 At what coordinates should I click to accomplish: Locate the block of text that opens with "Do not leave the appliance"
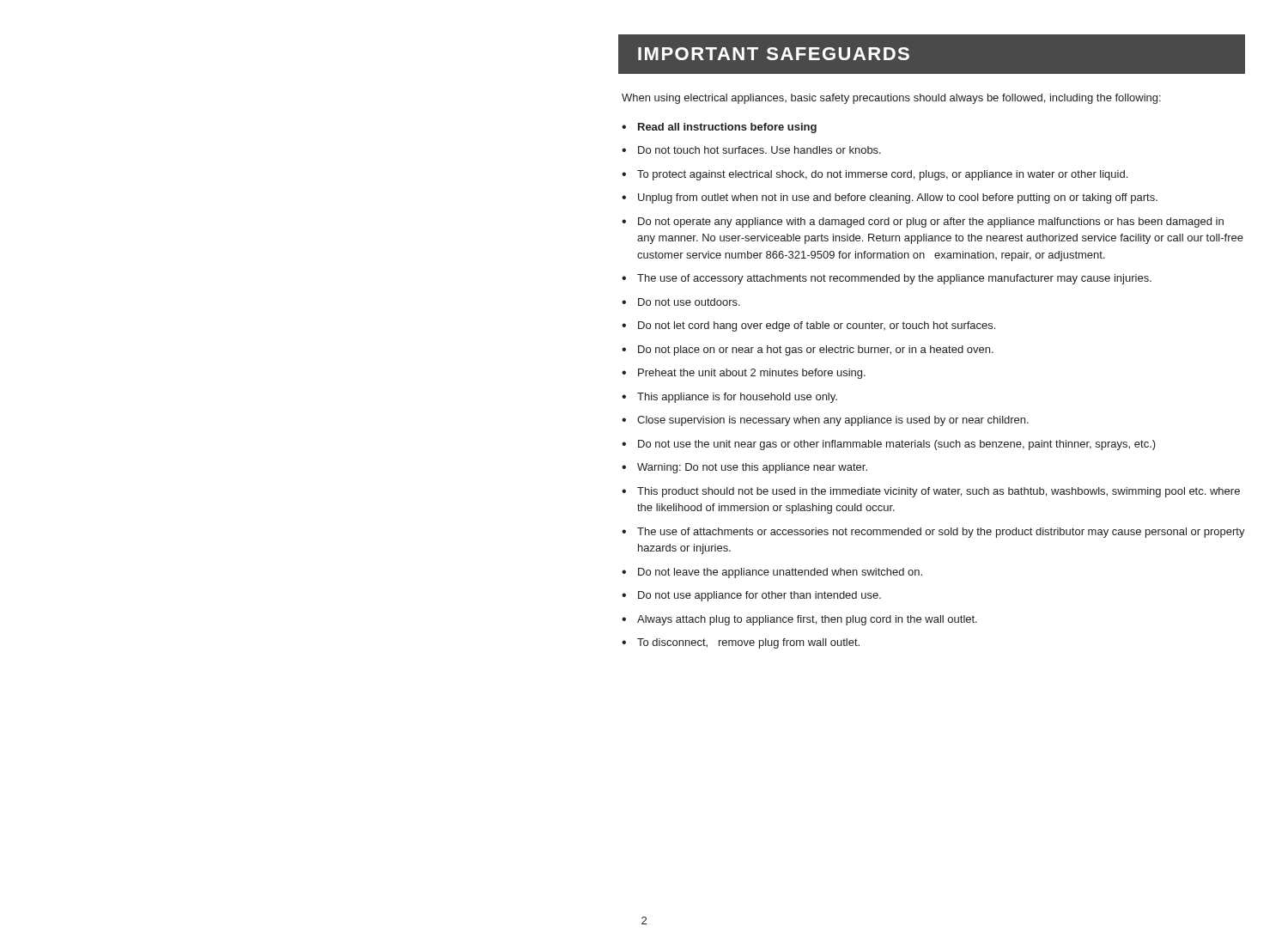[780, 571]
